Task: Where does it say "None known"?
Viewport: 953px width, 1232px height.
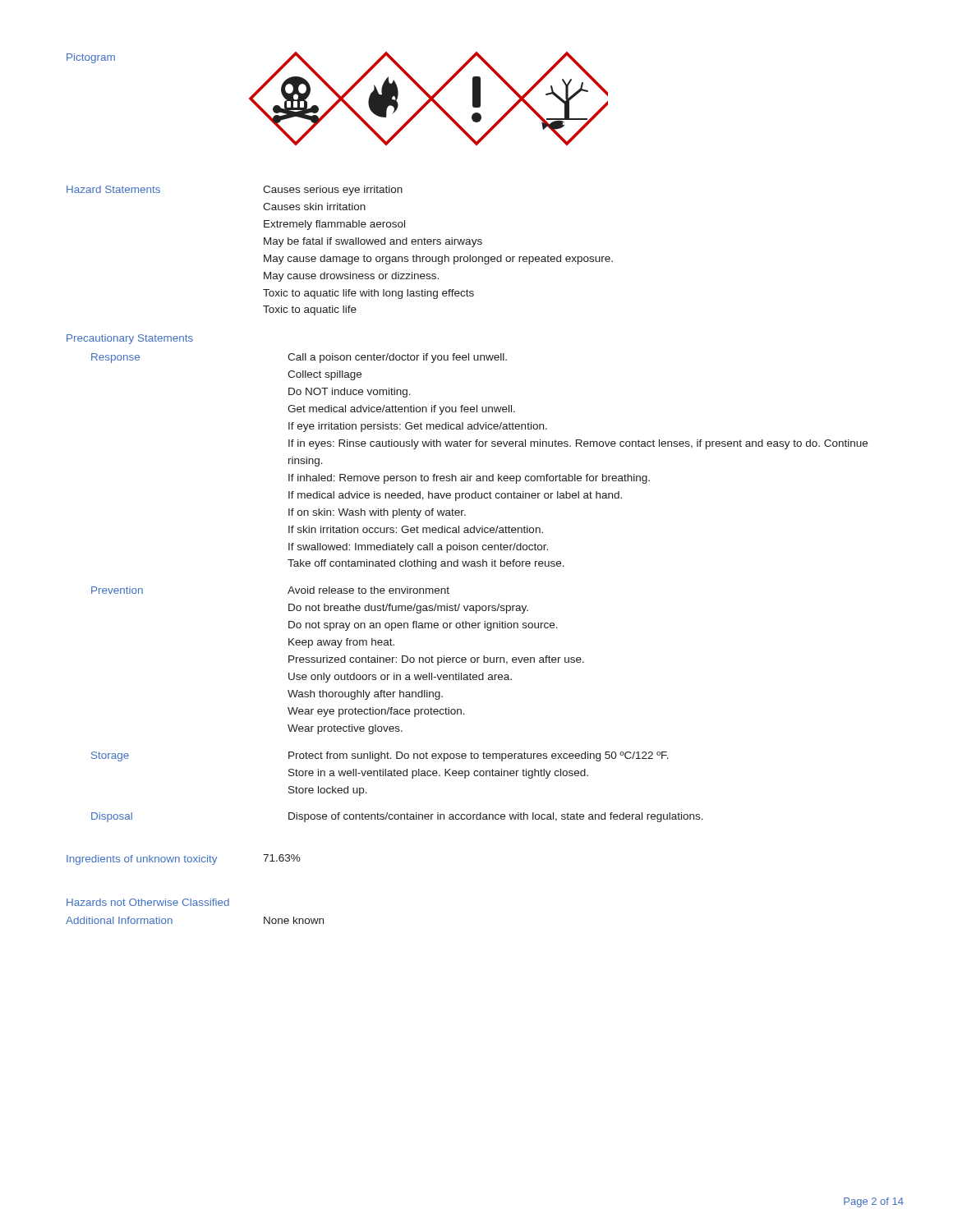Action: point(294,920)
